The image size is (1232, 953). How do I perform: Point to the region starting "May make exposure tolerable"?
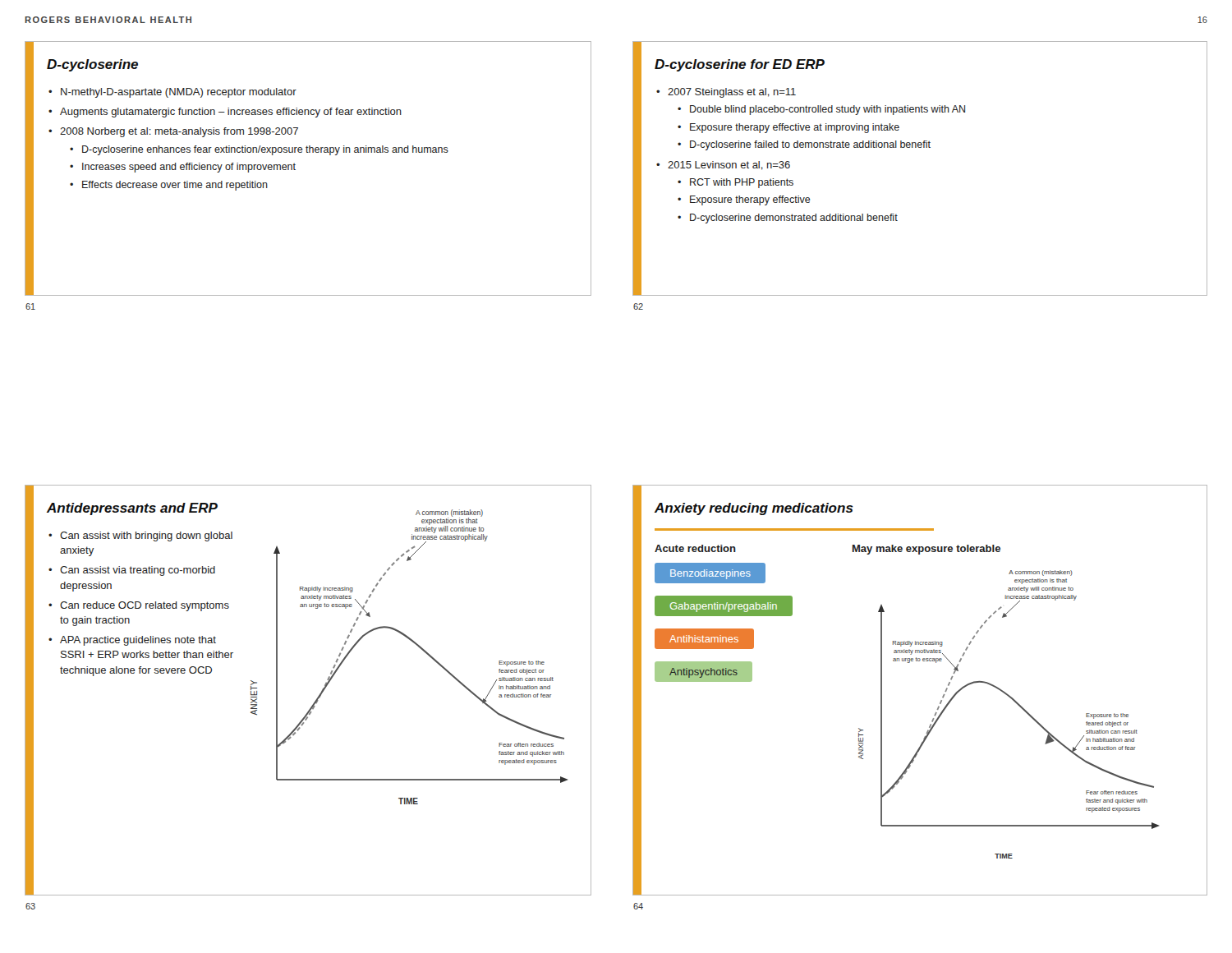click(926, 548)
